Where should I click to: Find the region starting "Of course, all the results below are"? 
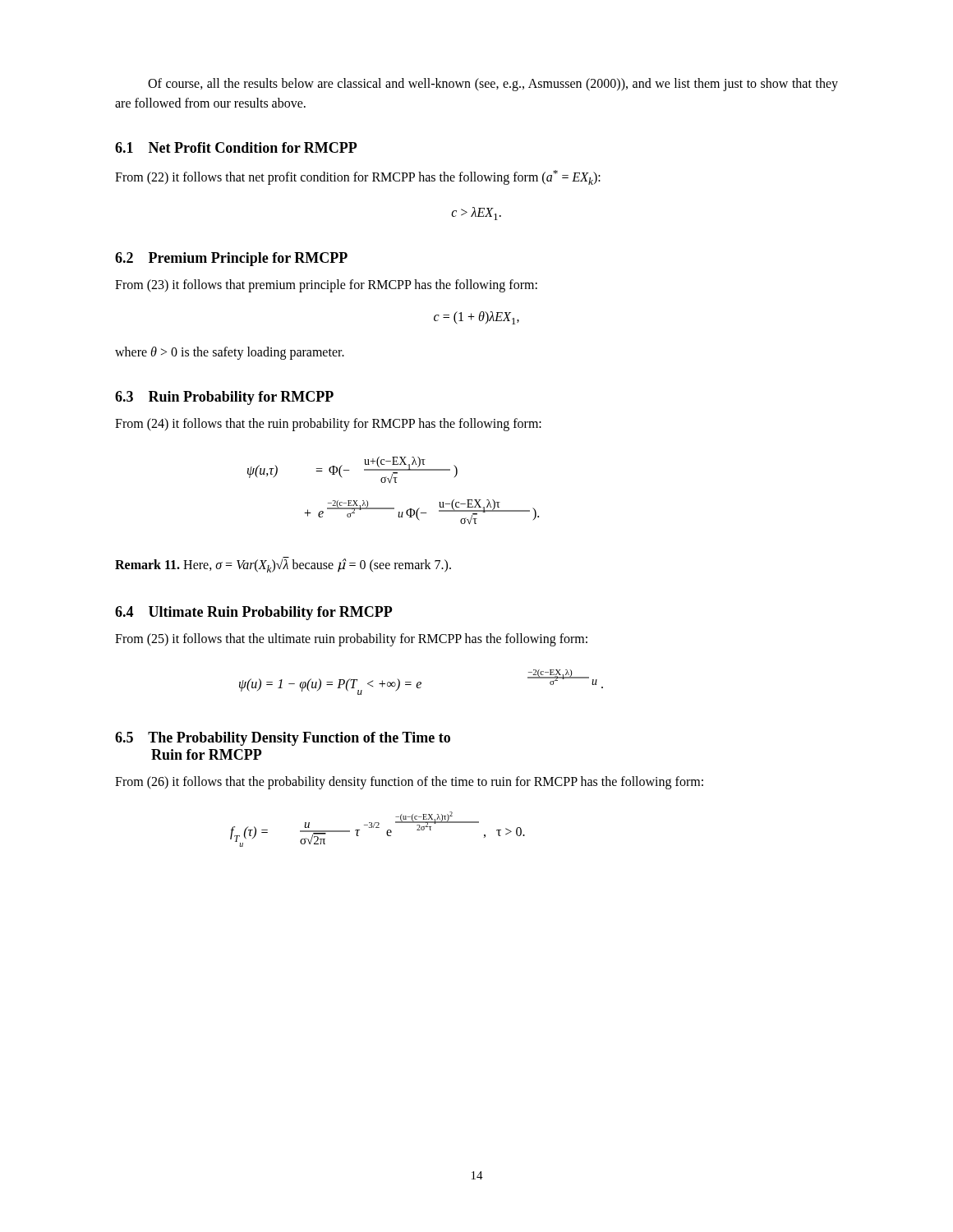pyautogui.click(x=476, y=93)
